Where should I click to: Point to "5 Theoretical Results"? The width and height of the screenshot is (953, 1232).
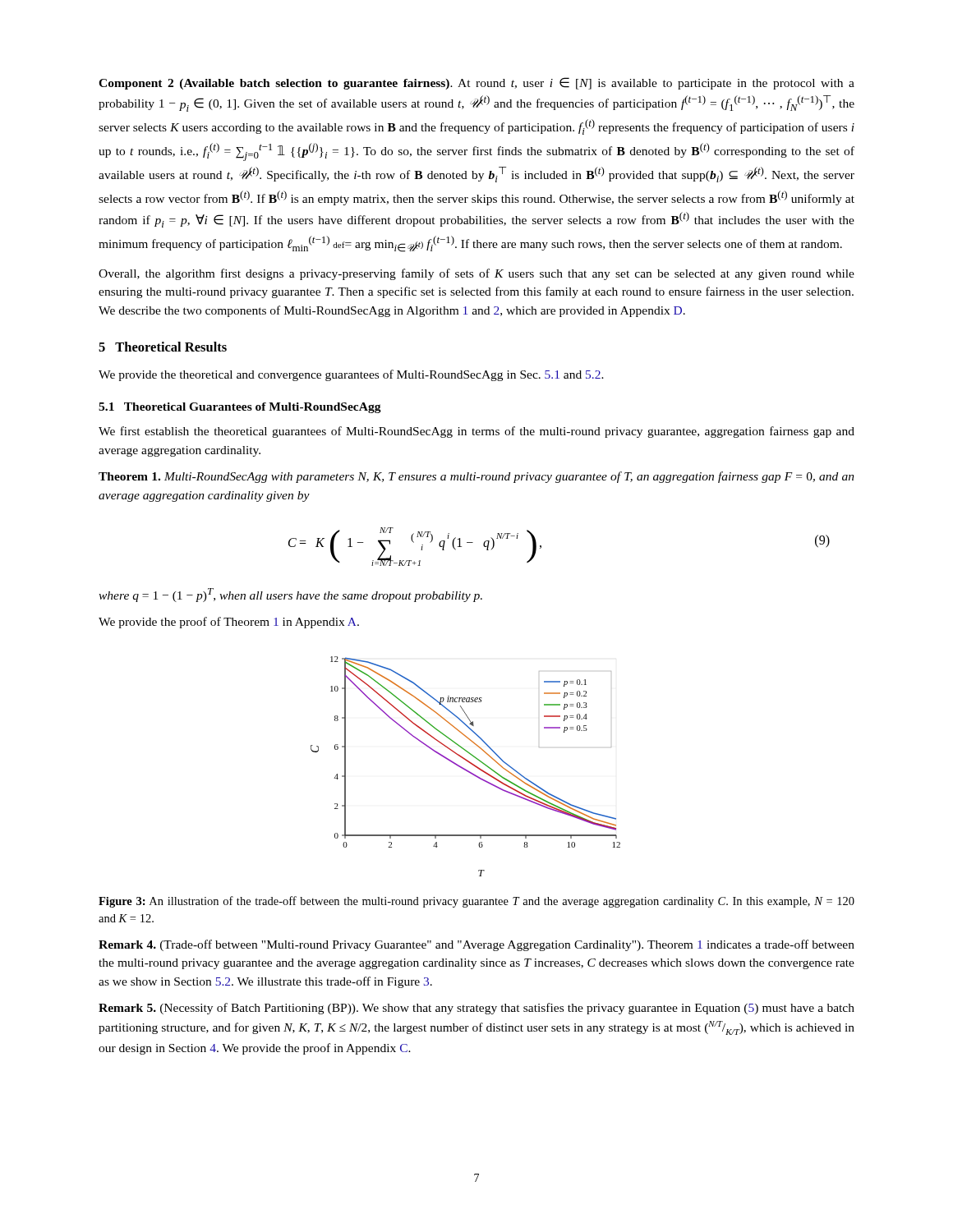click(163, 347)
